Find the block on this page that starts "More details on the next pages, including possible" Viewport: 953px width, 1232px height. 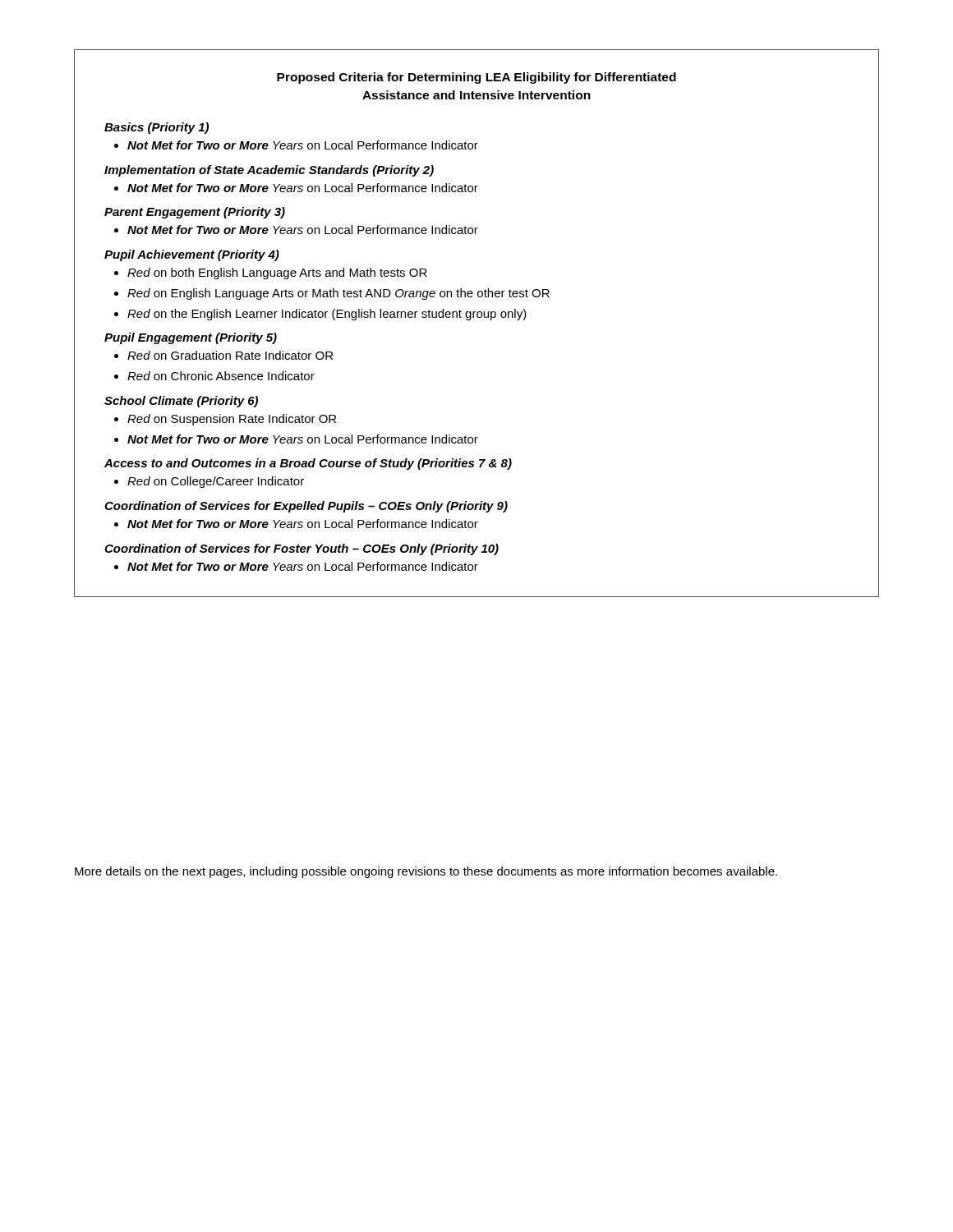pos(426,871)
